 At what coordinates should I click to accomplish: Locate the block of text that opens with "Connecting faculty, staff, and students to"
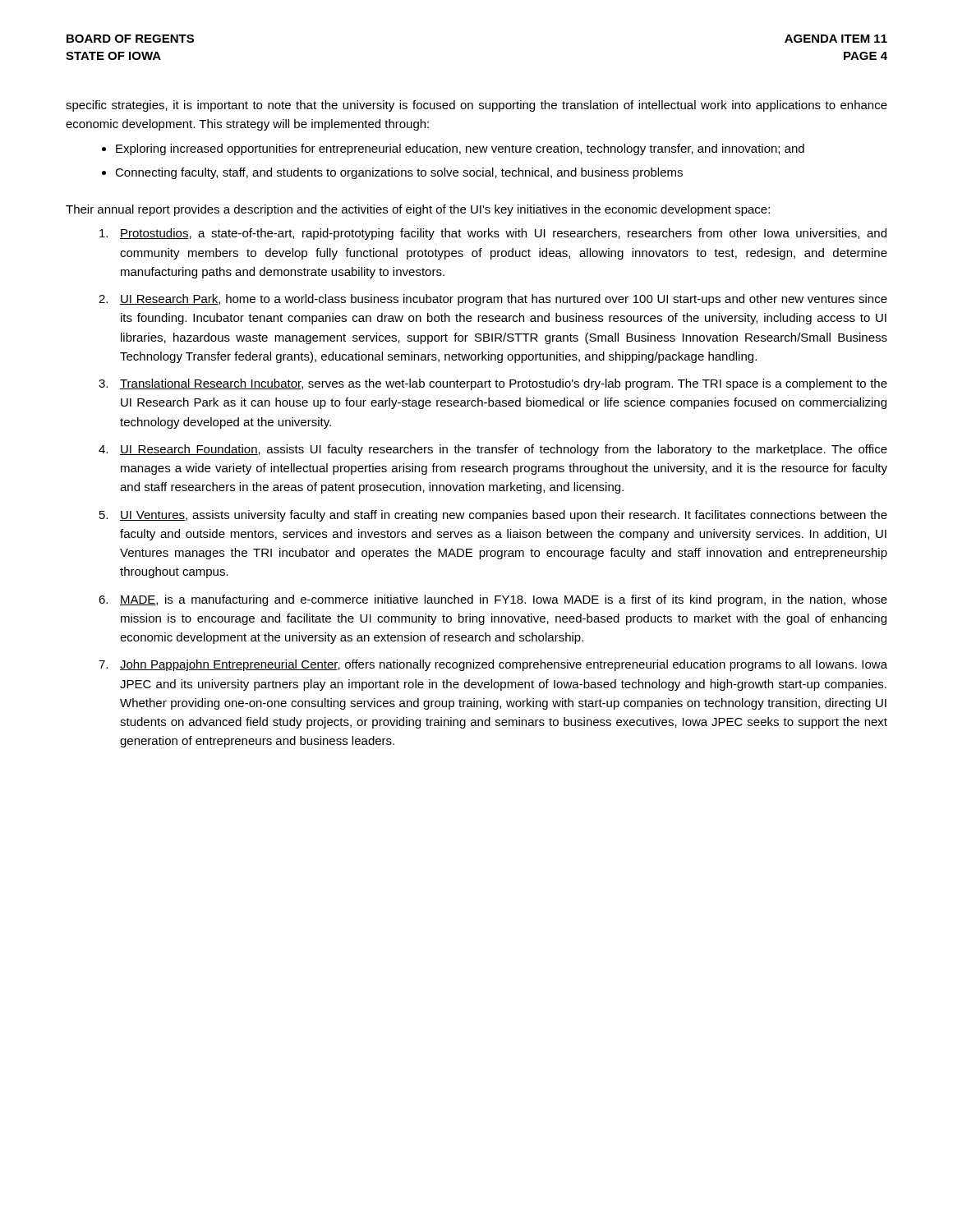(x=399, y=172)
